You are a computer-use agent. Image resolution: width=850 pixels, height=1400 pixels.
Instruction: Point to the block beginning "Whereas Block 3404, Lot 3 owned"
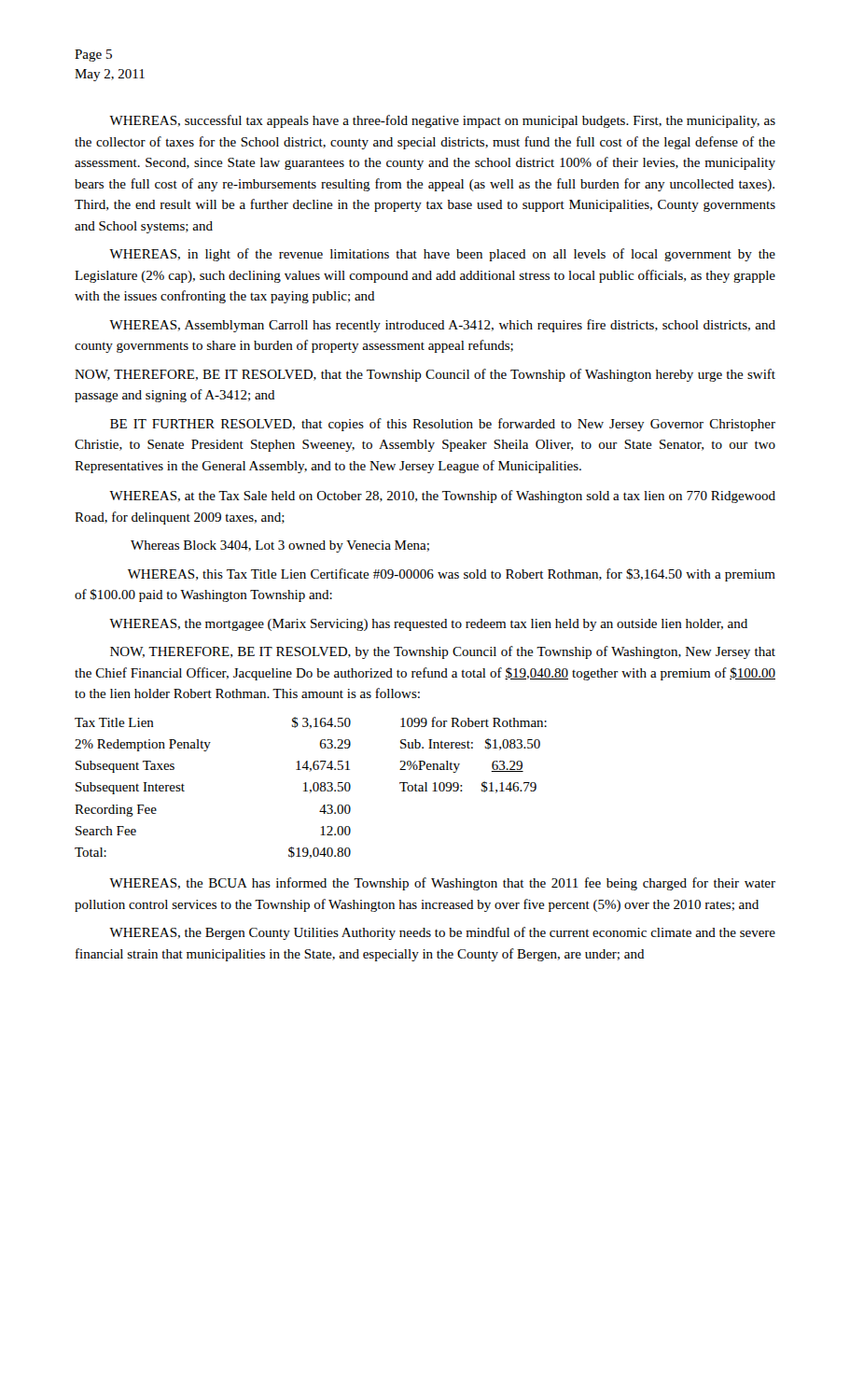[x=280, y=545]
